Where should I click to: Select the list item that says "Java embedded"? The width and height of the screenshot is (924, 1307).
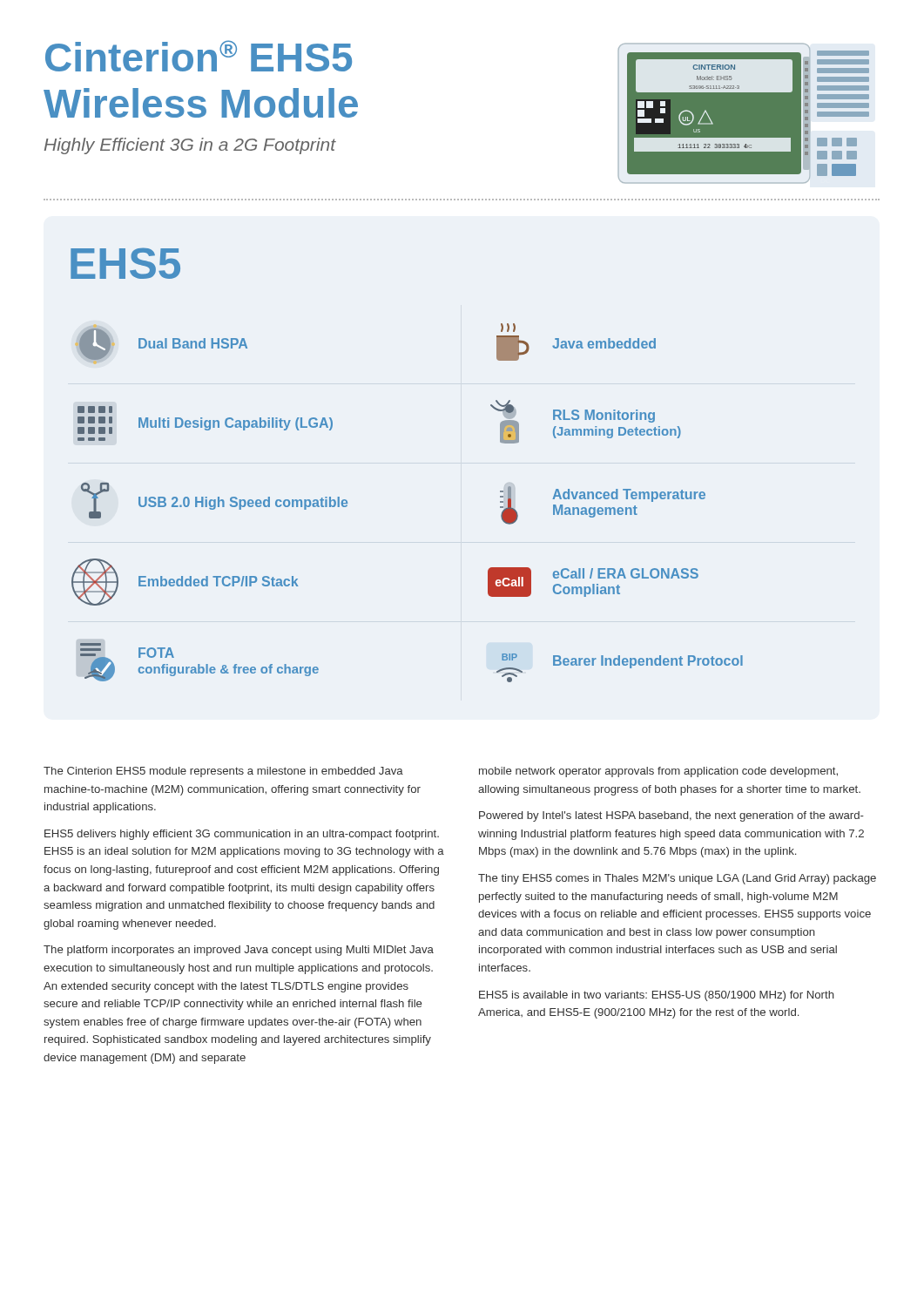[570, 344]
